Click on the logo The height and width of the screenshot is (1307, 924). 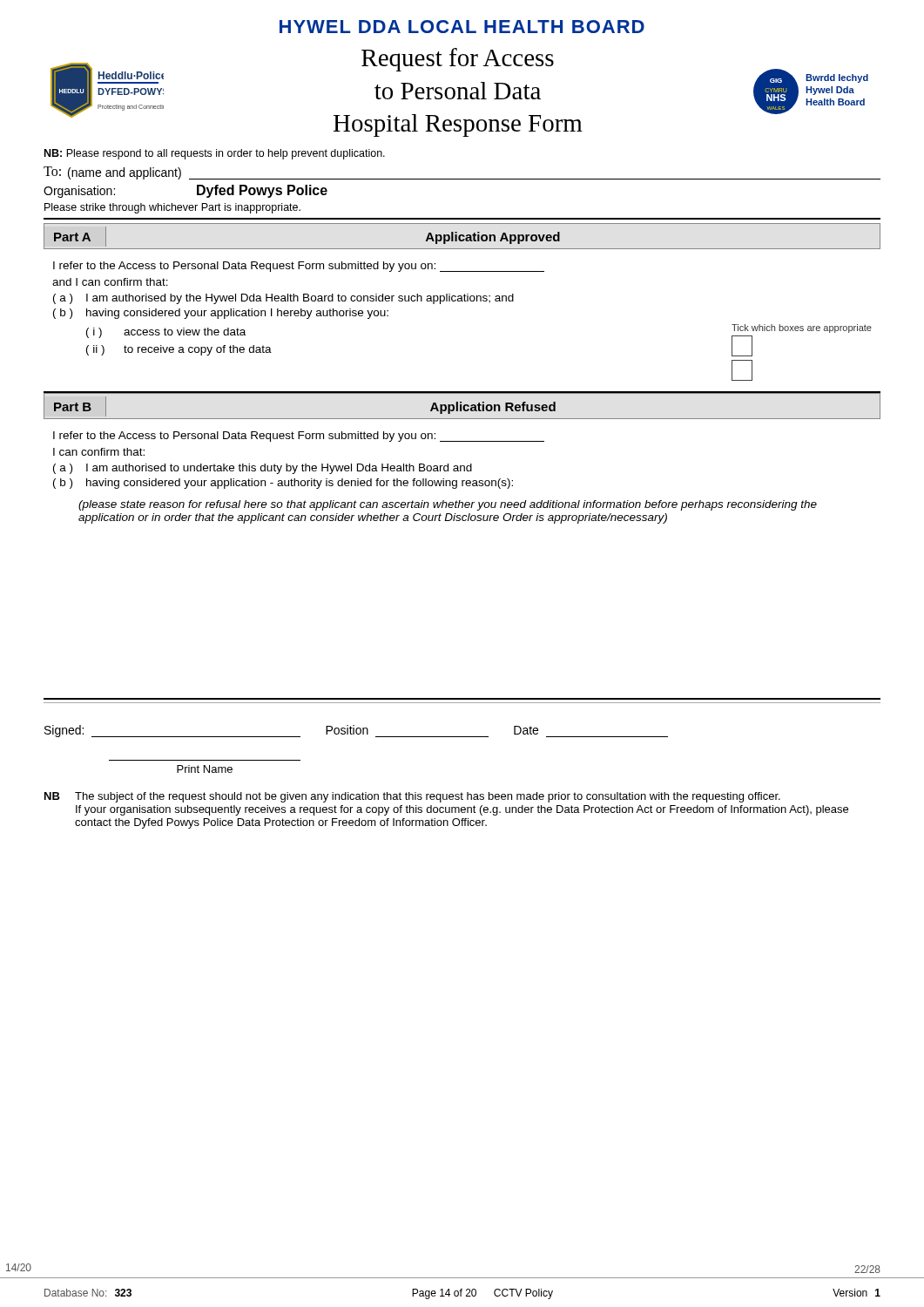click(462, 91)
